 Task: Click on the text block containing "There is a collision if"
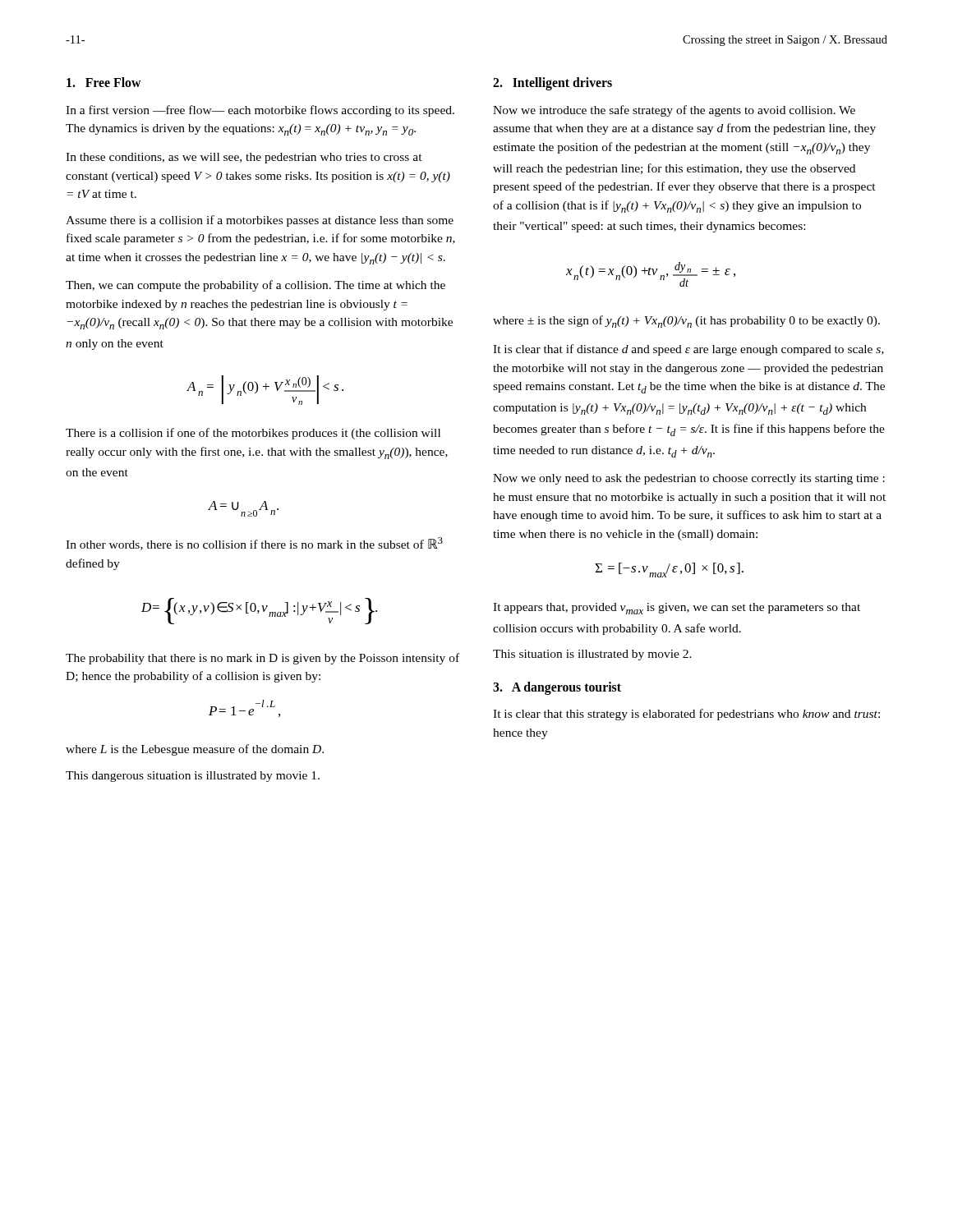click(x=263, y=453)
